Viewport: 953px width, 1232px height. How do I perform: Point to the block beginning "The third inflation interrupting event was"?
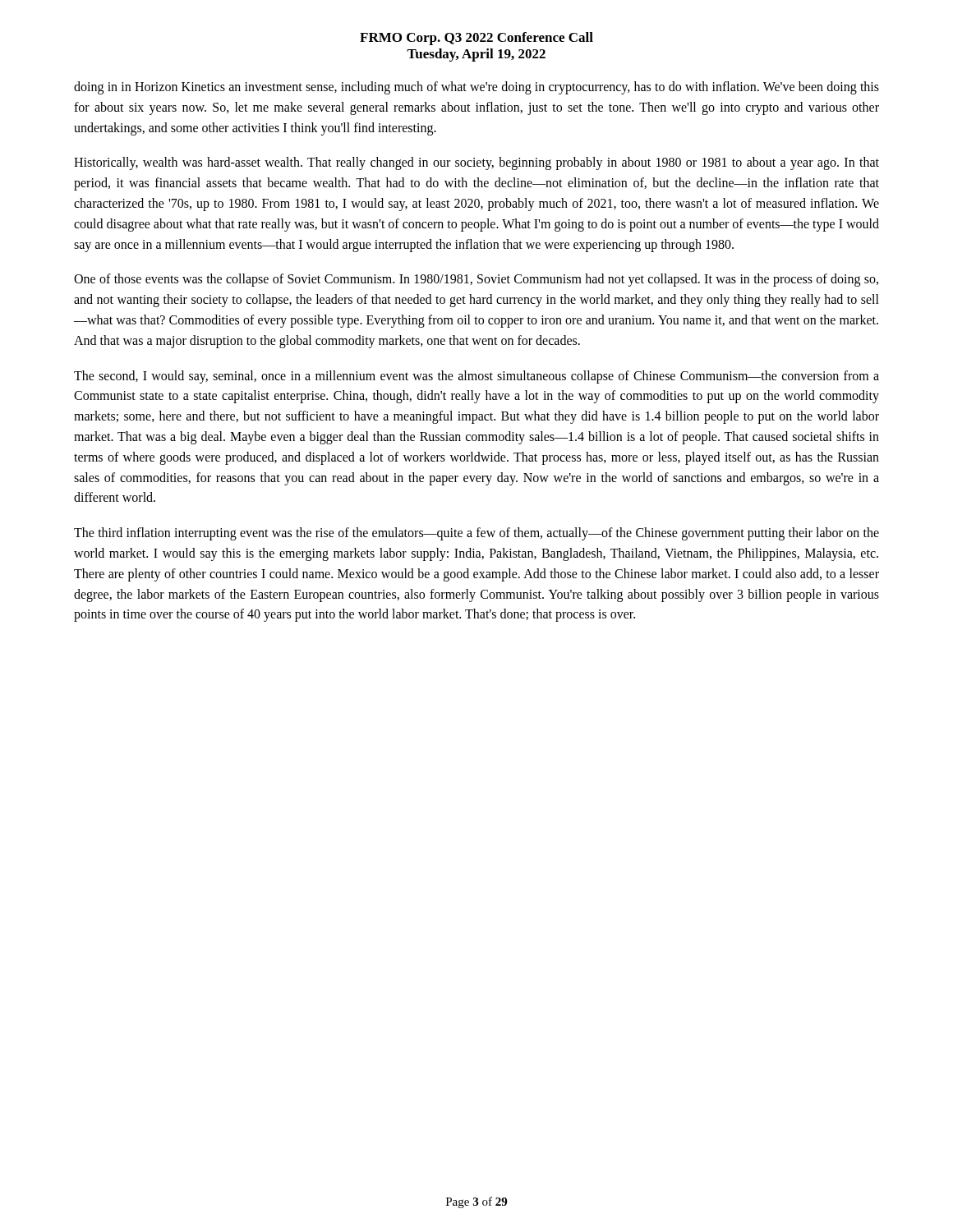point(476,573)
